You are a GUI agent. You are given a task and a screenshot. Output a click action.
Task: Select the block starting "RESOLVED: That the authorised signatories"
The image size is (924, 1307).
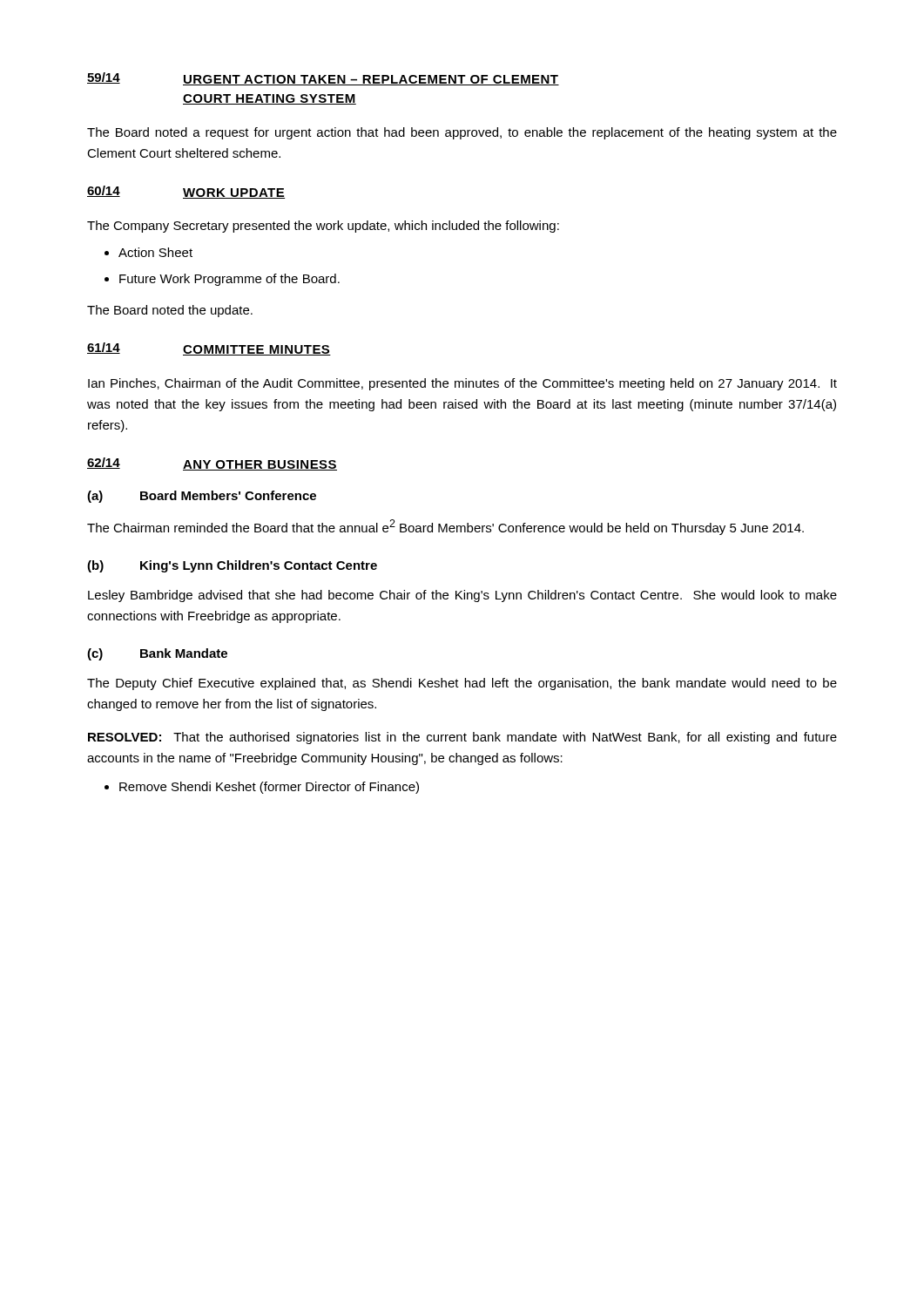pos(462,747)
